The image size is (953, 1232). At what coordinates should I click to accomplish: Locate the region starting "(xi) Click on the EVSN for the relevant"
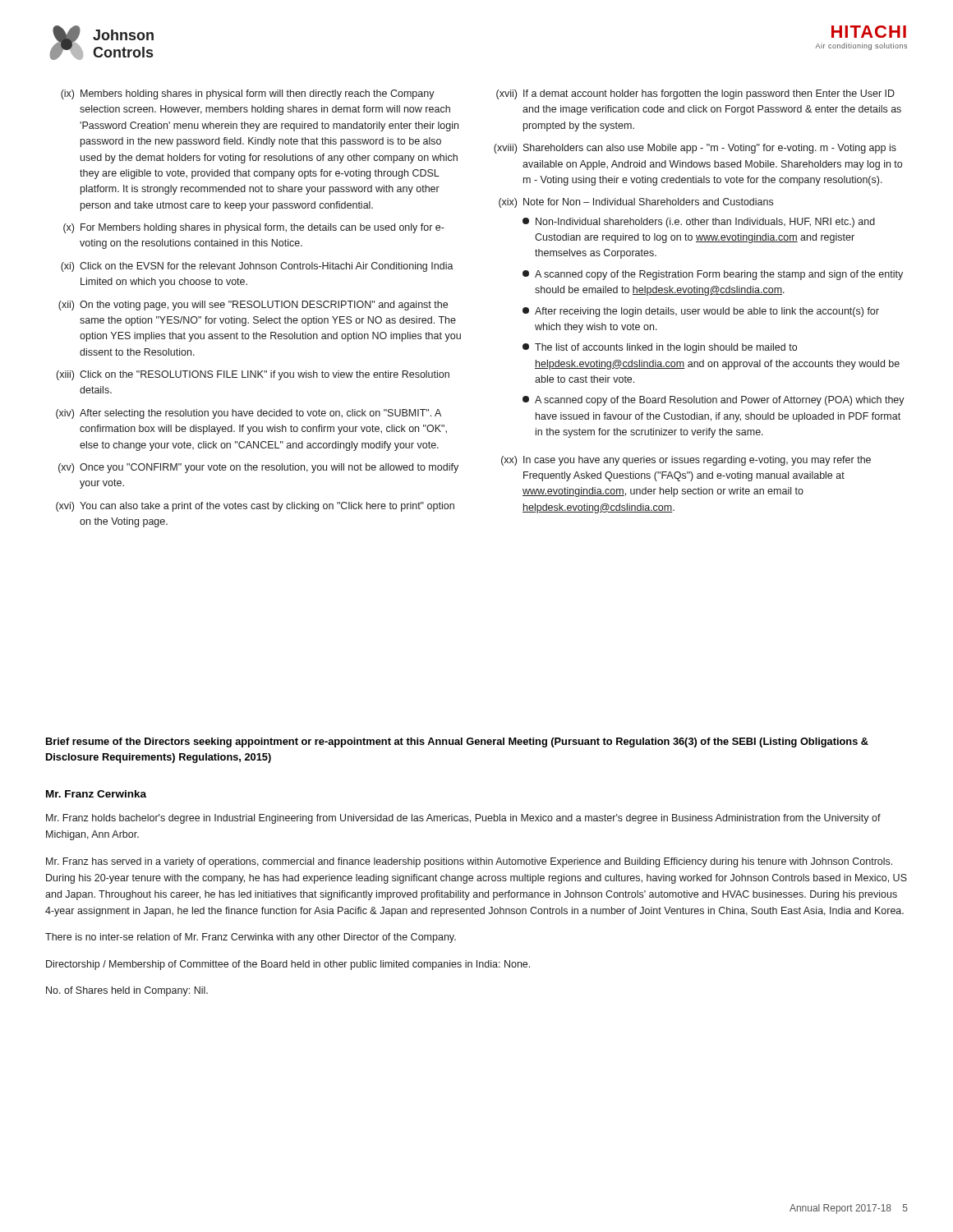point(255,274)
